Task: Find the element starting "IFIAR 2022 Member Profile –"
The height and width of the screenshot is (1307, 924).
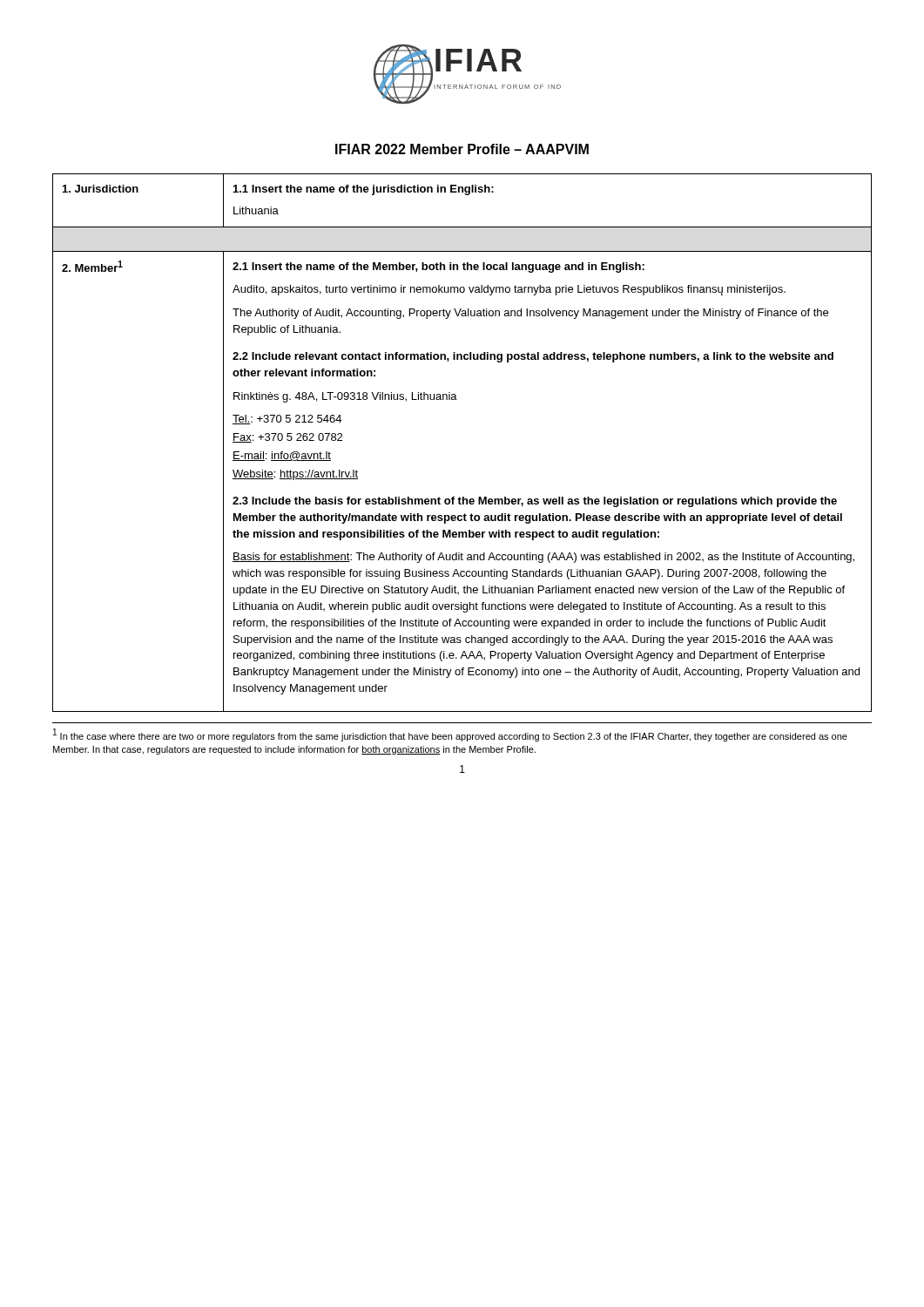Action: (462, 149)
